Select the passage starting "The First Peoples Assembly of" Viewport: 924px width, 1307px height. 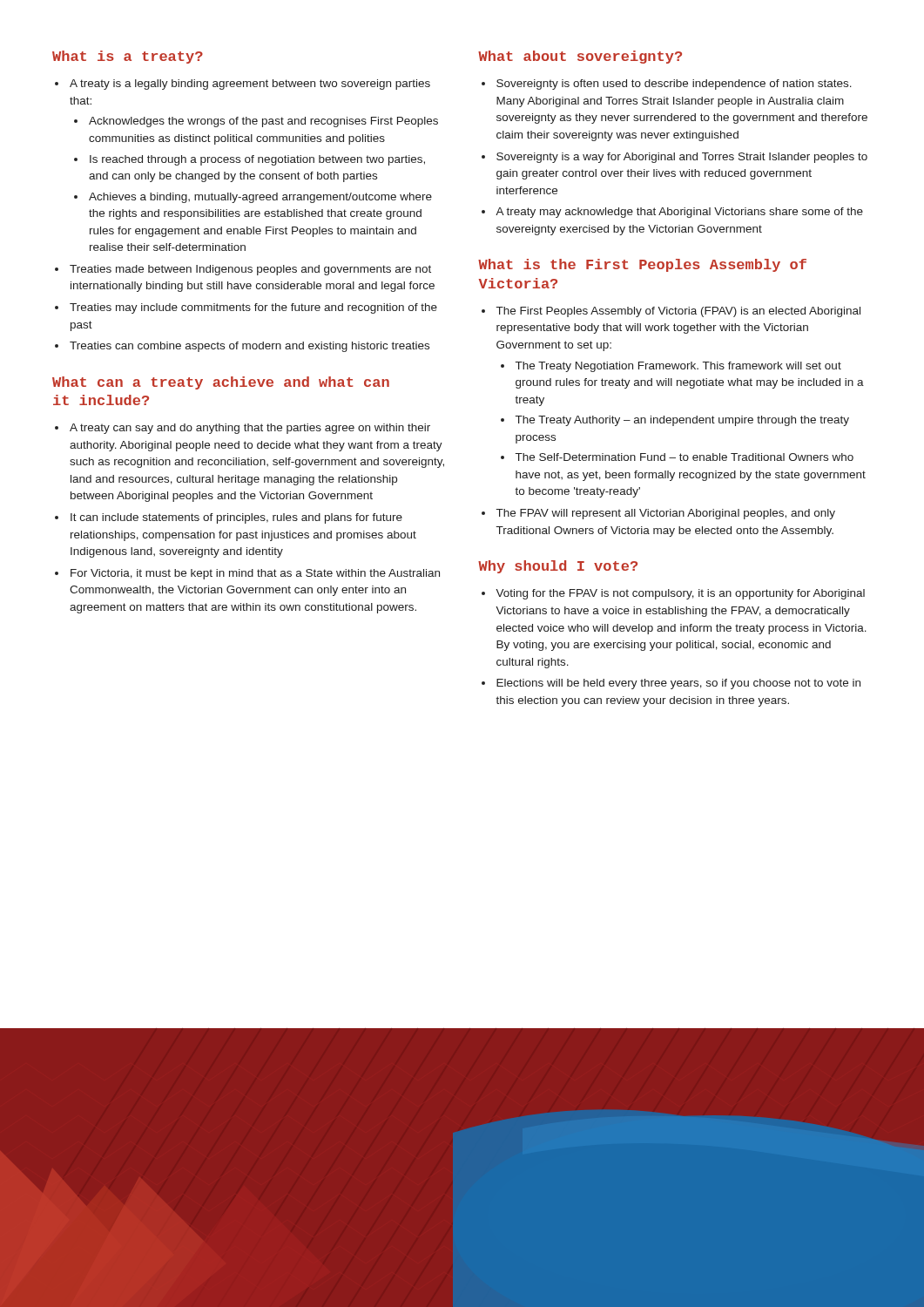pos(671,312)
